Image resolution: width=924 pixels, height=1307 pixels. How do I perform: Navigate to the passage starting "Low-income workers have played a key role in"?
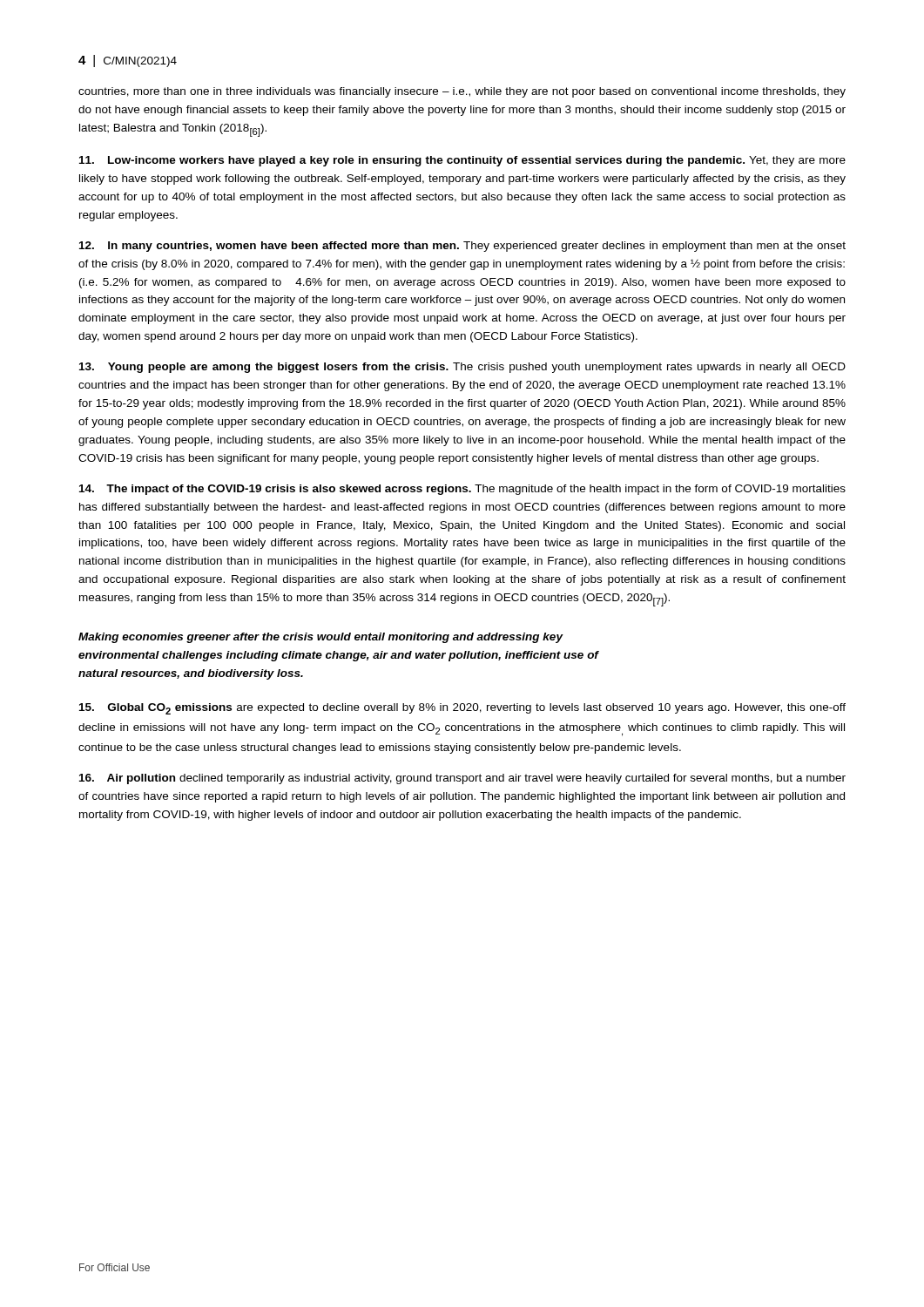click(x=462, y=187)
